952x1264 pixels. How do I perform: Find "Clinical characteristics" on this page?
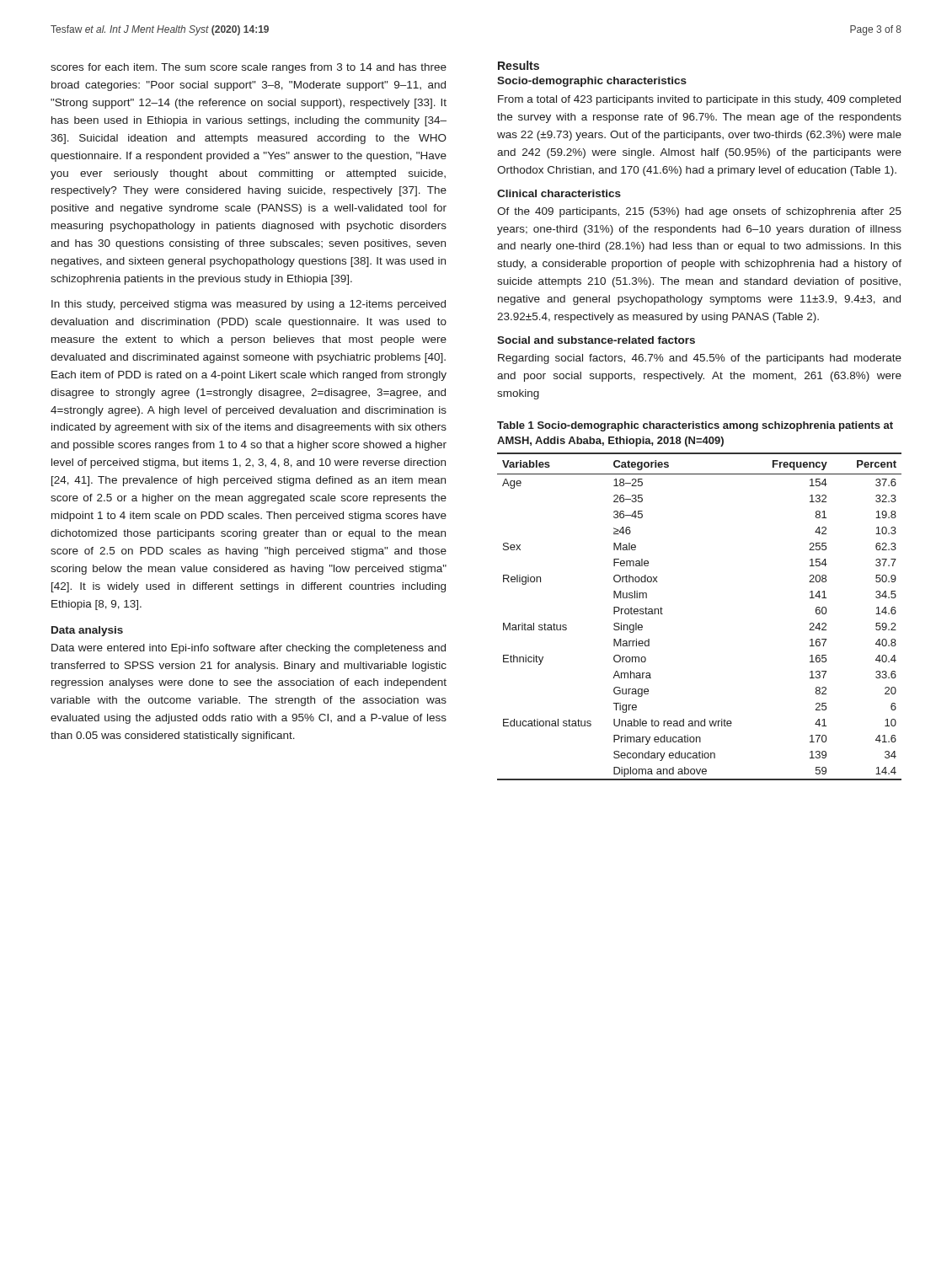coord(559,193)
